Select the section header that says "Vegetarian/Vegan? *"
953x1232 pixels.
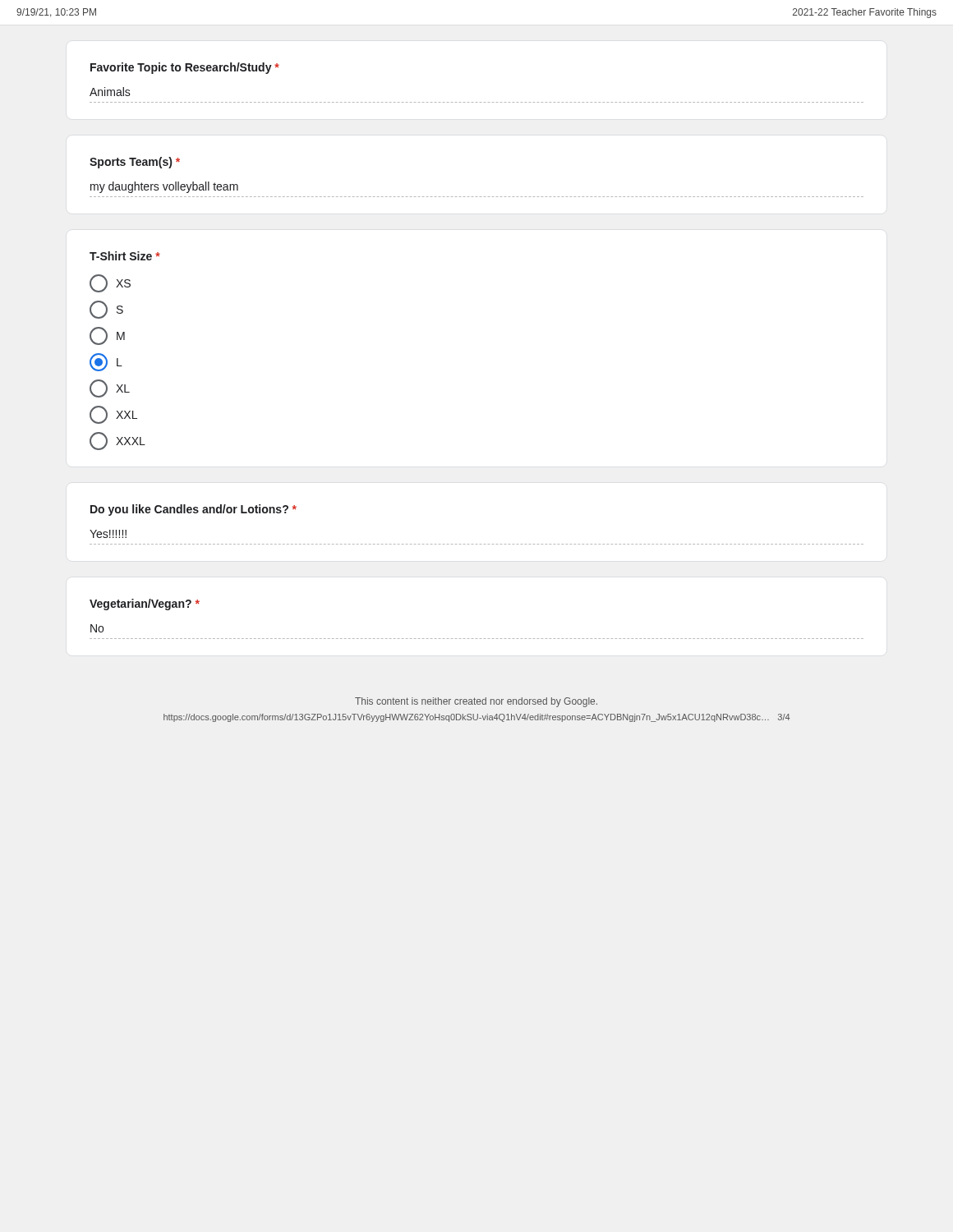pos(145,604)
